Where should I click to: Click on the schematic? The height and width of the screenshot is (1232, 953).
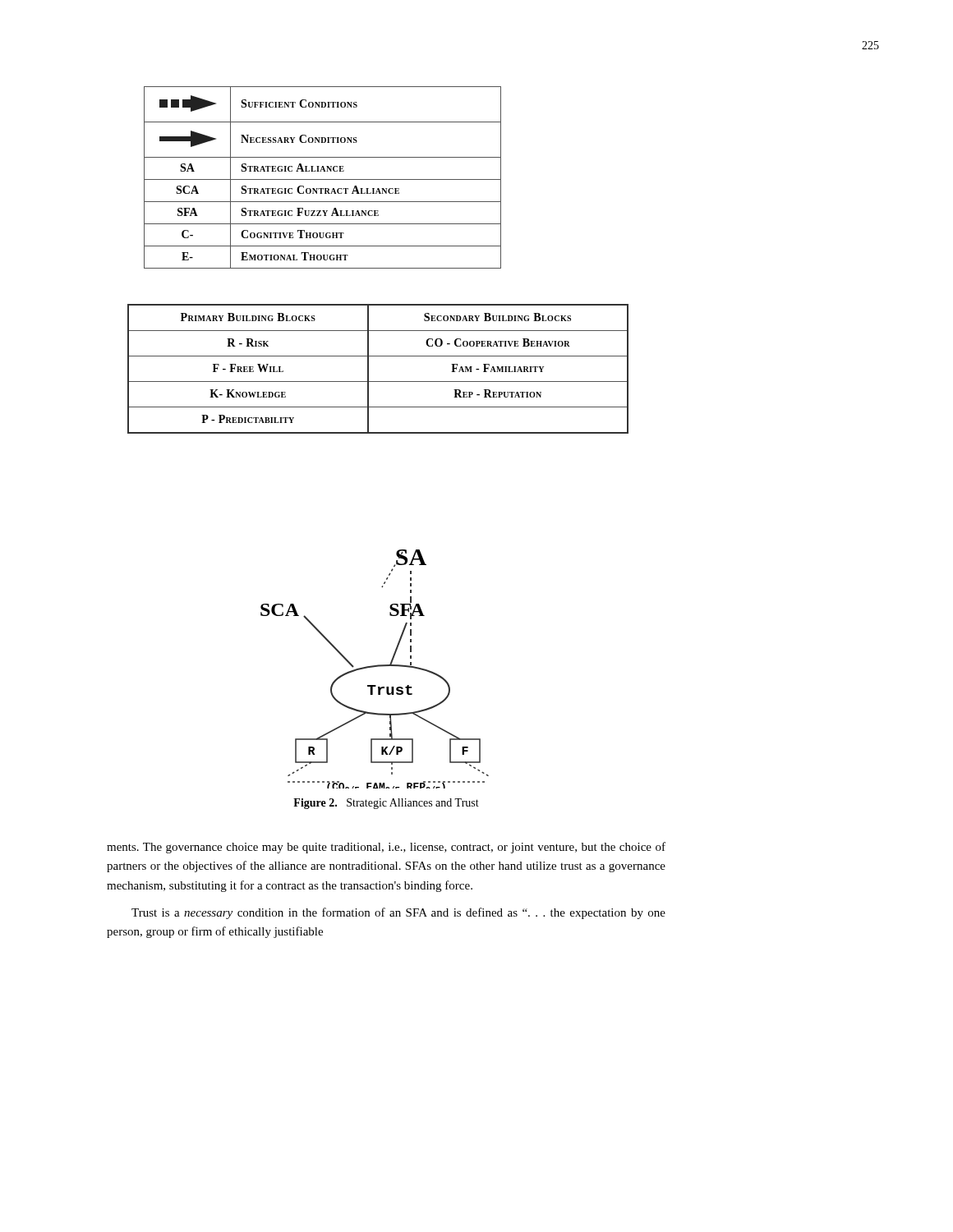click(386, 663)
